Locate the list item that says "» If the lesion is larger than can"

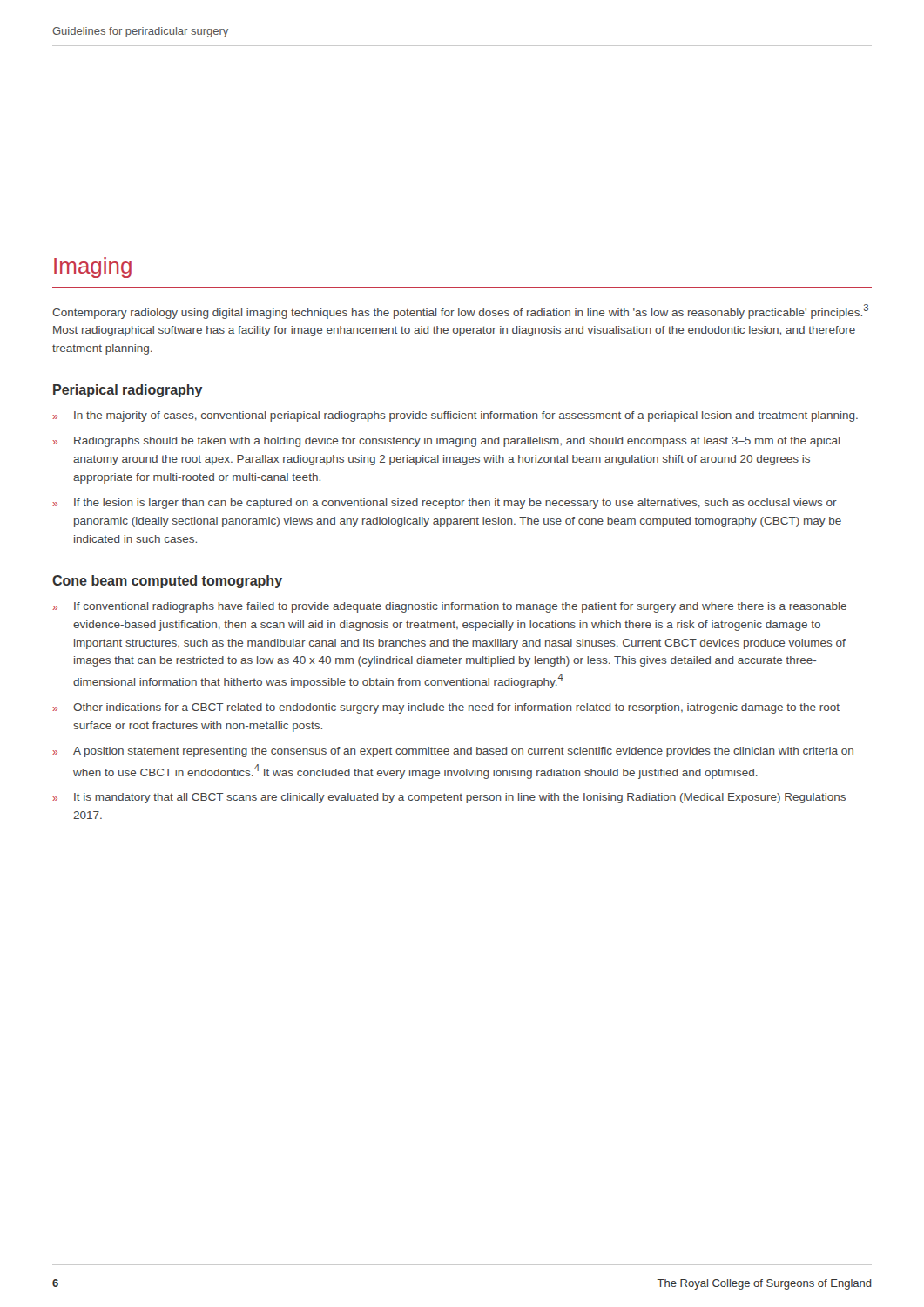462,521
